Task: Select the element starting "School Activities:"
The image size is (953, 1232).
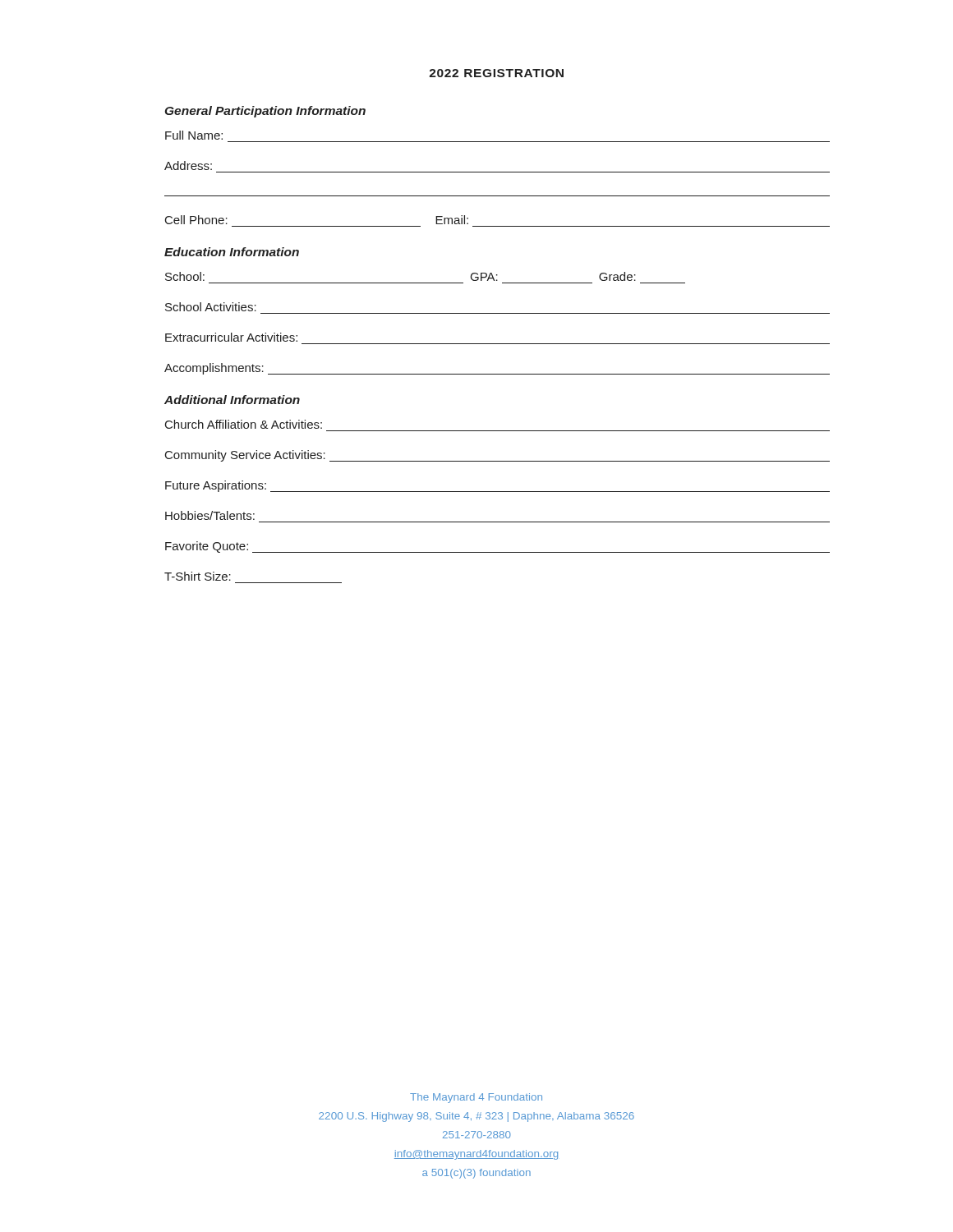Action: click(x=497, y=306)
